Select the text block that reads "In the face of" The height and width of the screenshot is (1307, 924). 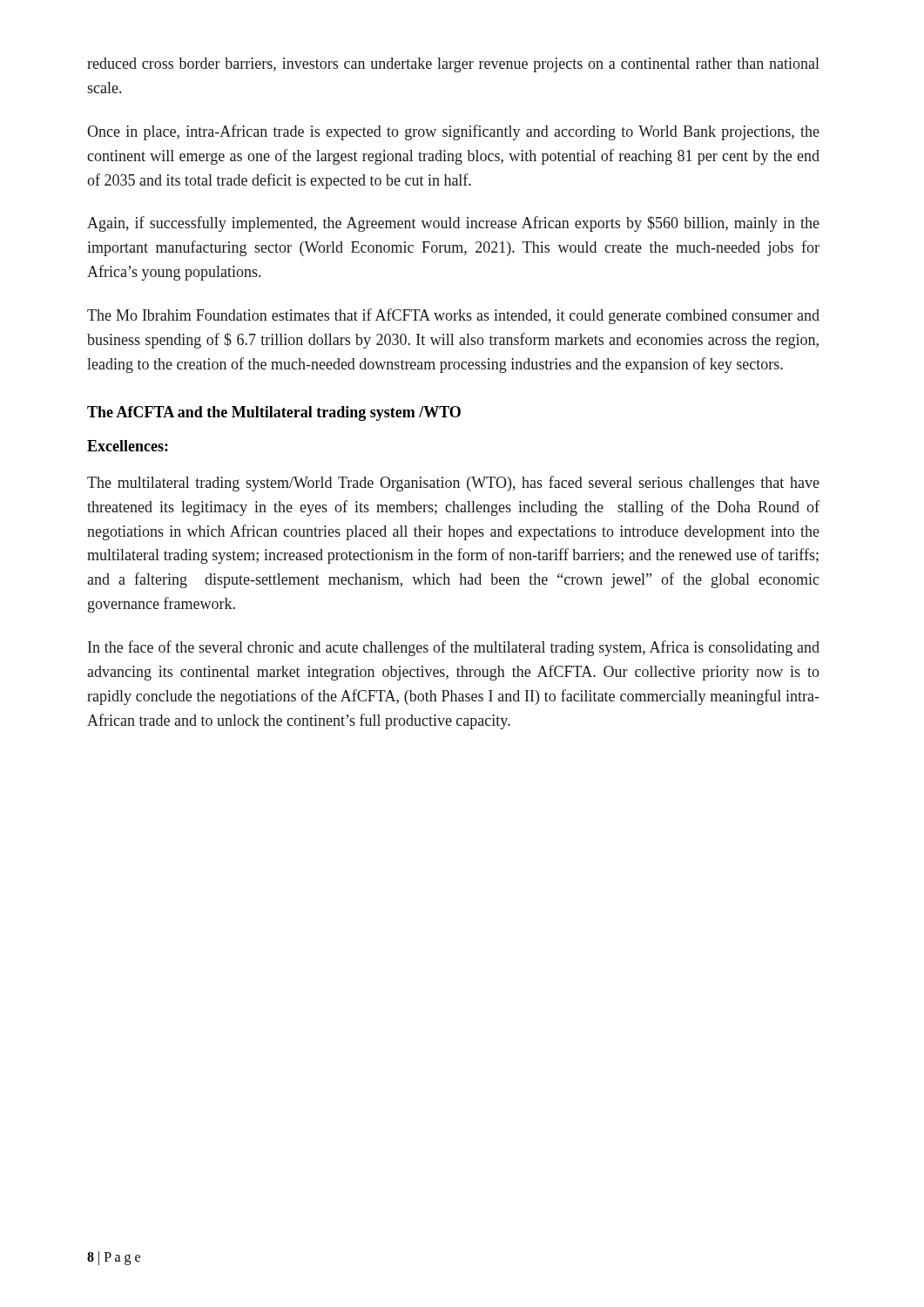[453, 684]
